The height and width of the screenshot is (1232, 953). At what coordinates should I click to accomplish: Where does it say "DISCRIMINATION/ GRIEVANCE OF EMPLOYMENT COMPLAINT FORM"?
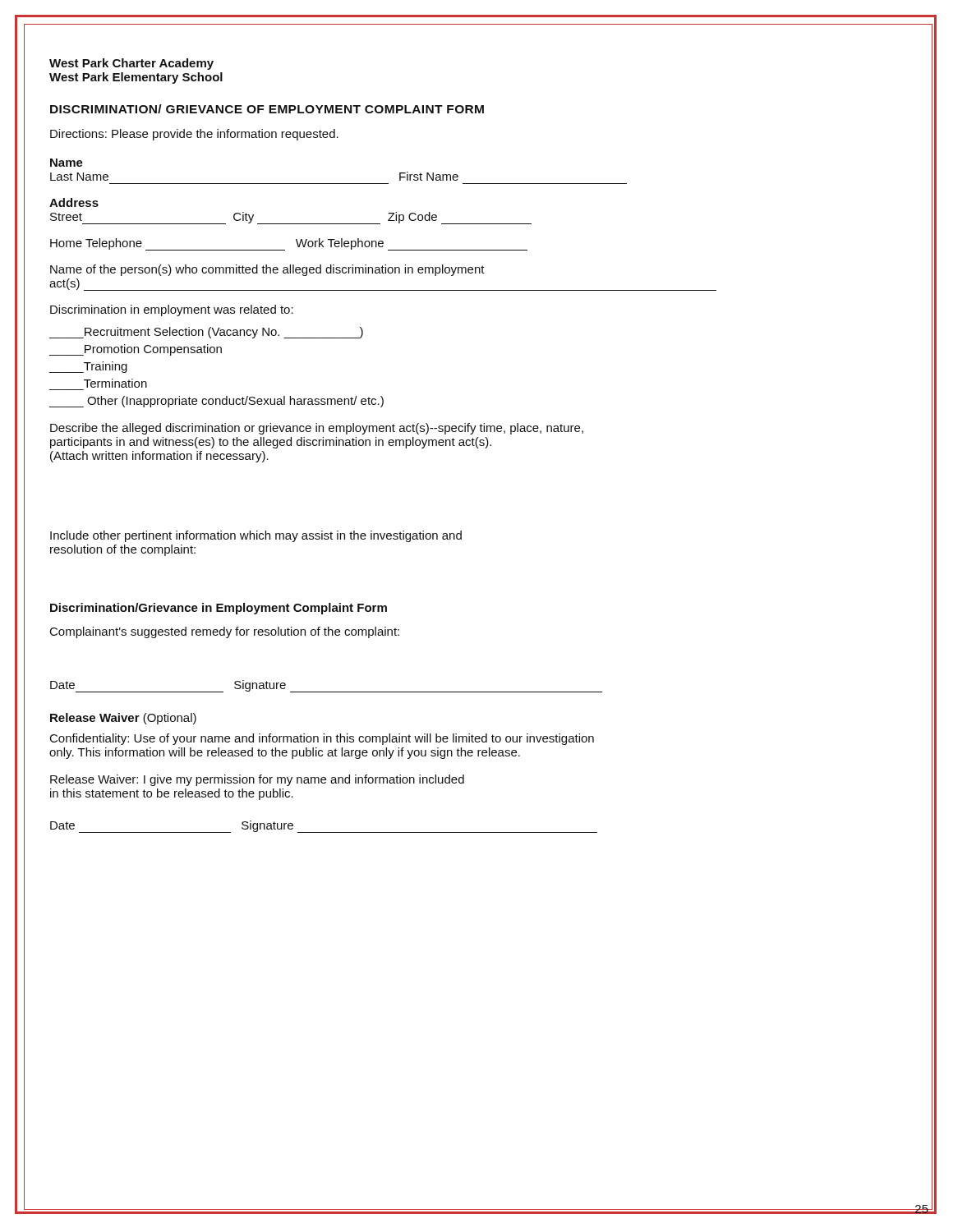[267, 109]
